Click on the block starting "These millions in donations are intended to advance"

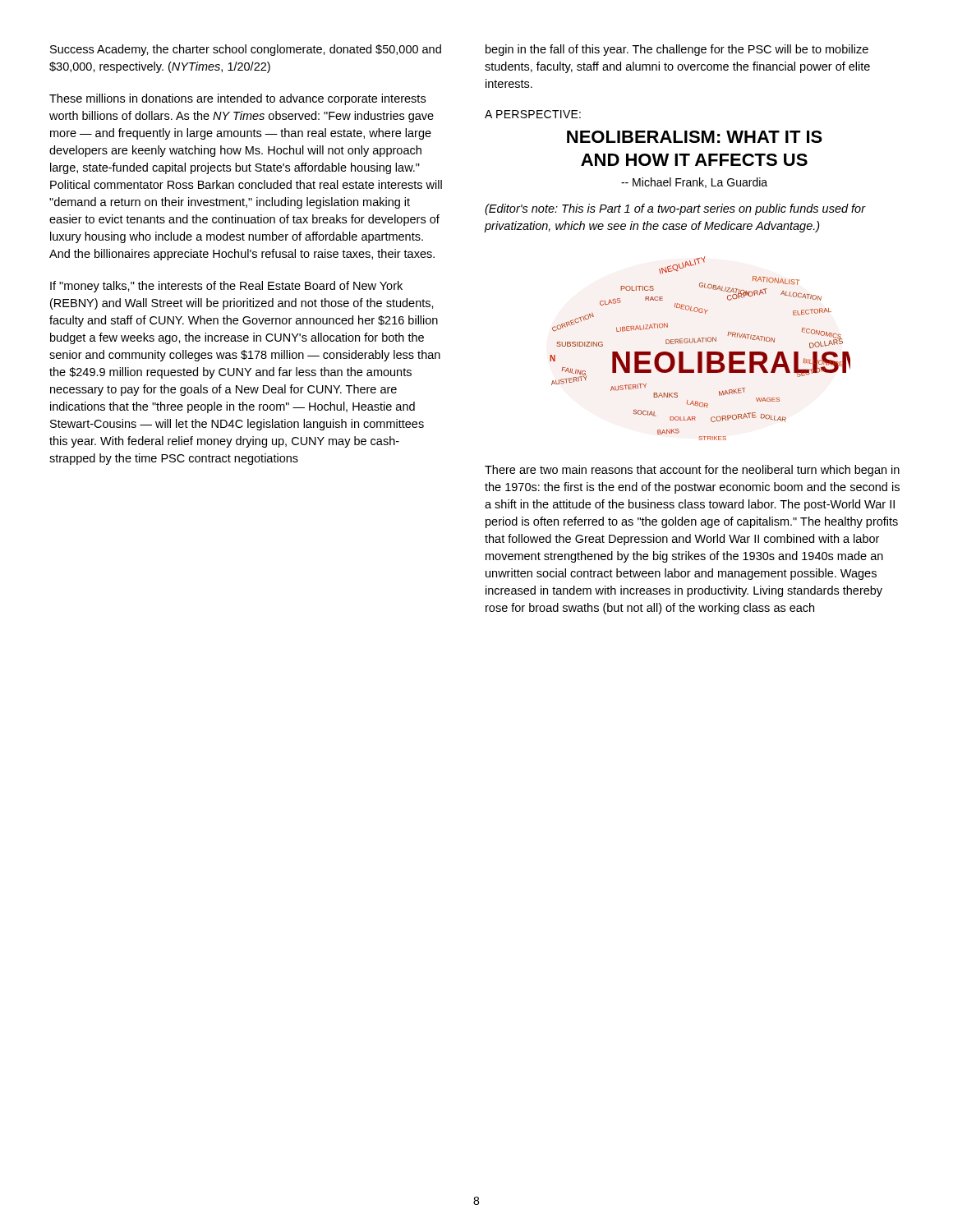click(x=246, y=176)
